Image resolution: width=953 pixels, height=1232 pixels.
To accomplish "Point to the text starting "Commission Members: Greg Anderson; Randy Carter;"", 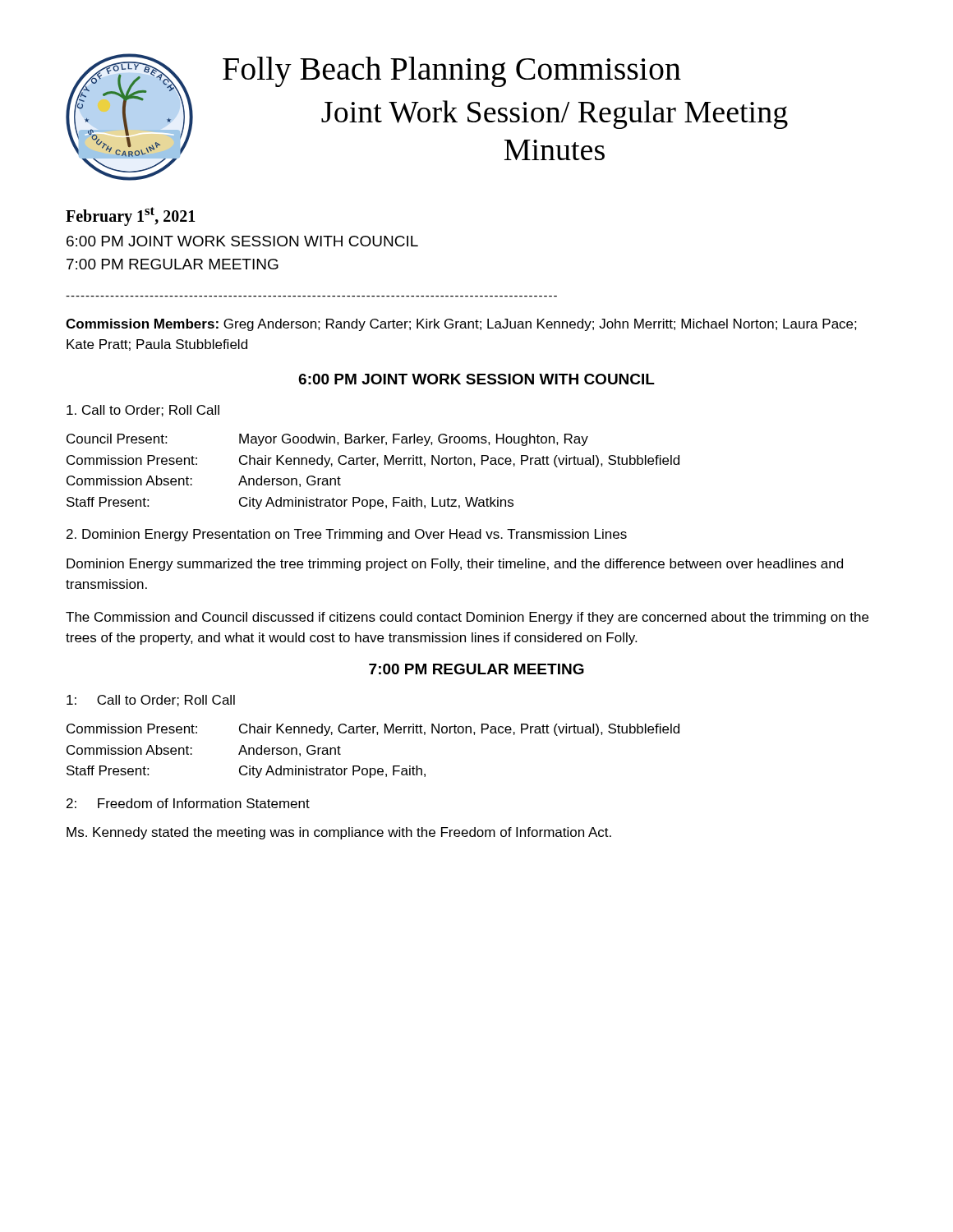I will point(462,334).
